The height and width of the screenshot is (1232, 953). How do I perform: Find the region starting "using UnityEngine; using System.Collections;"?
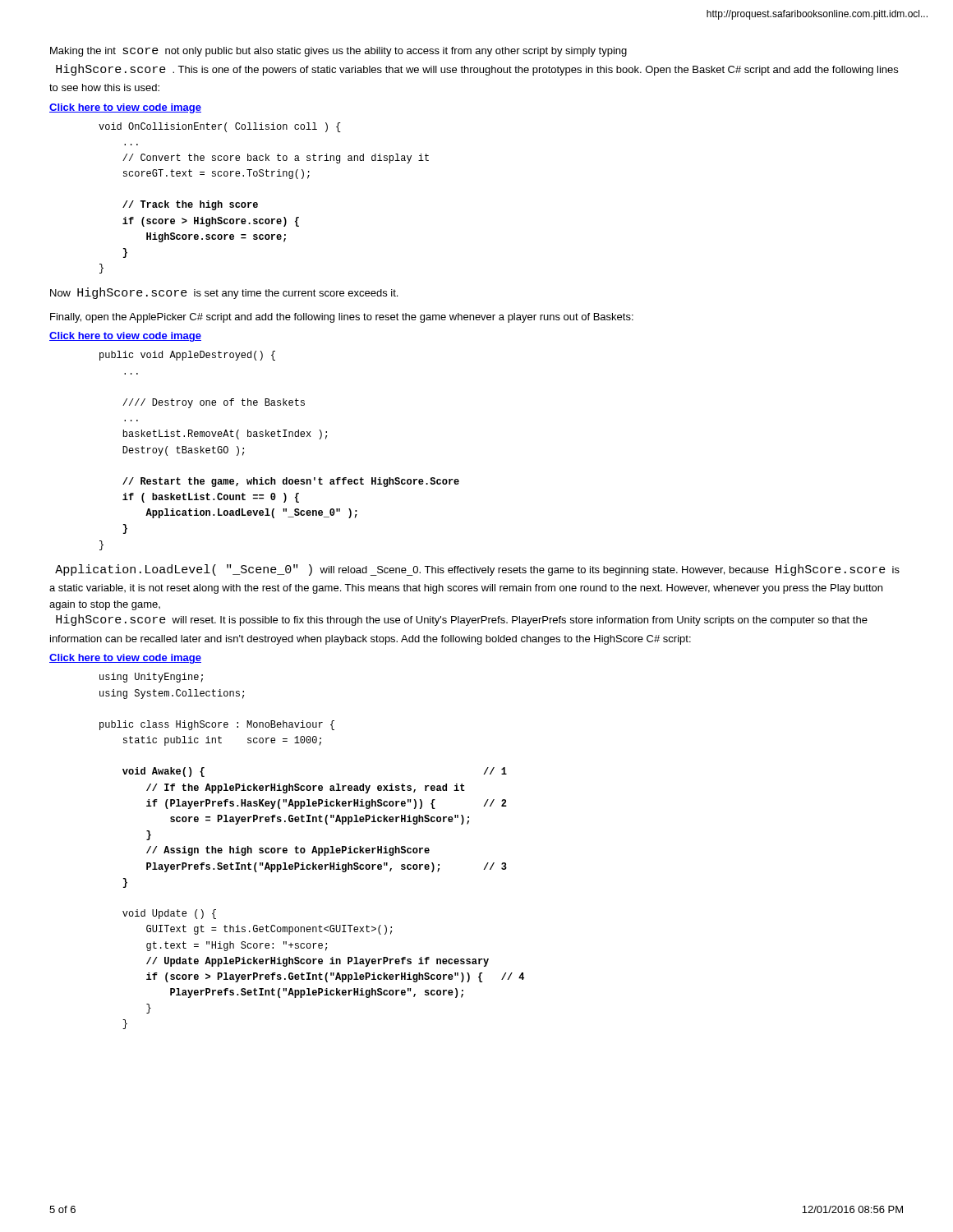312,851
